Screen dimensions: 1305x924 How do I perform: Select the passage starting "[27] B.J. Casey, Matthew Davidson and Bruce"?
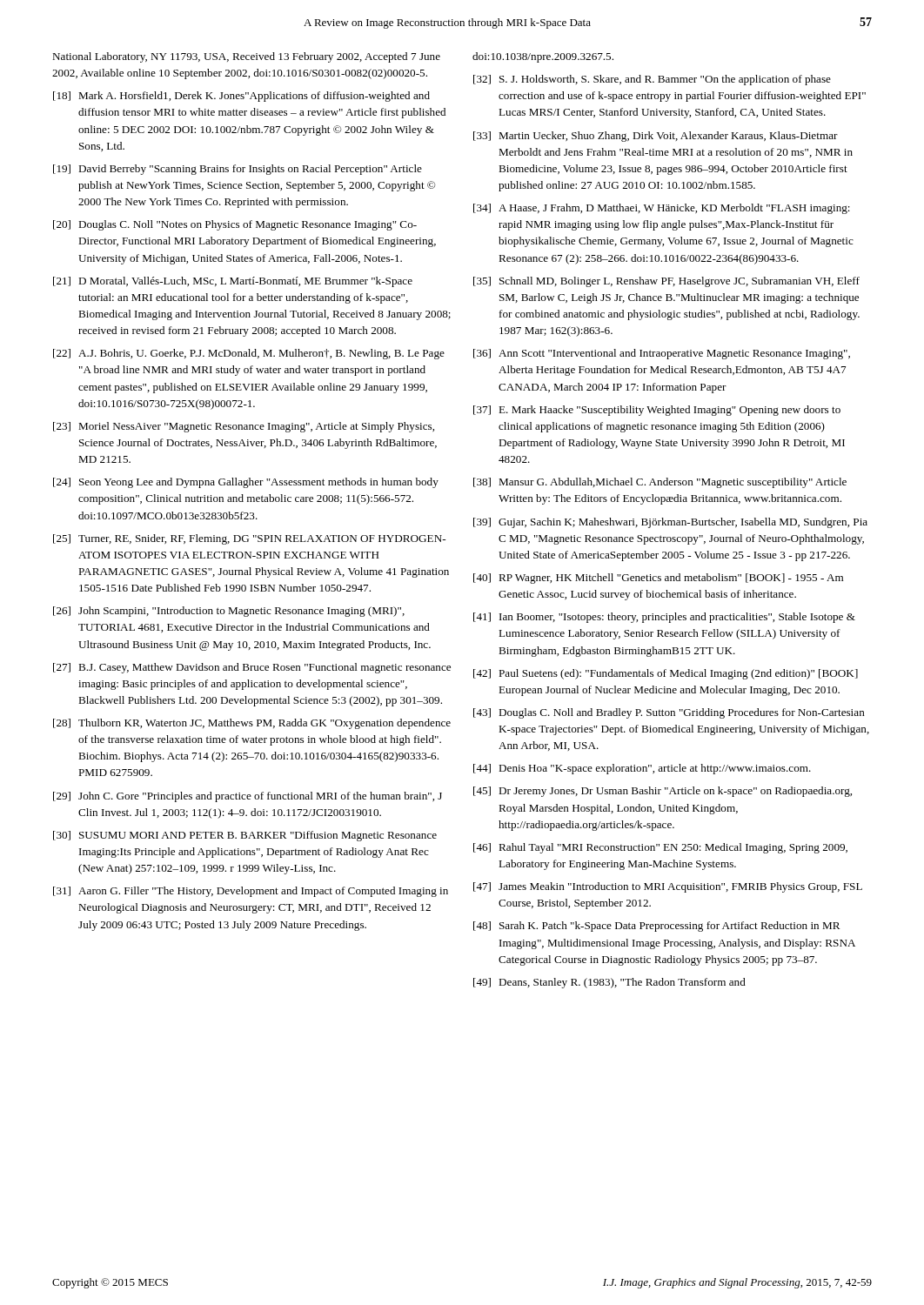[x=252, y=683]
